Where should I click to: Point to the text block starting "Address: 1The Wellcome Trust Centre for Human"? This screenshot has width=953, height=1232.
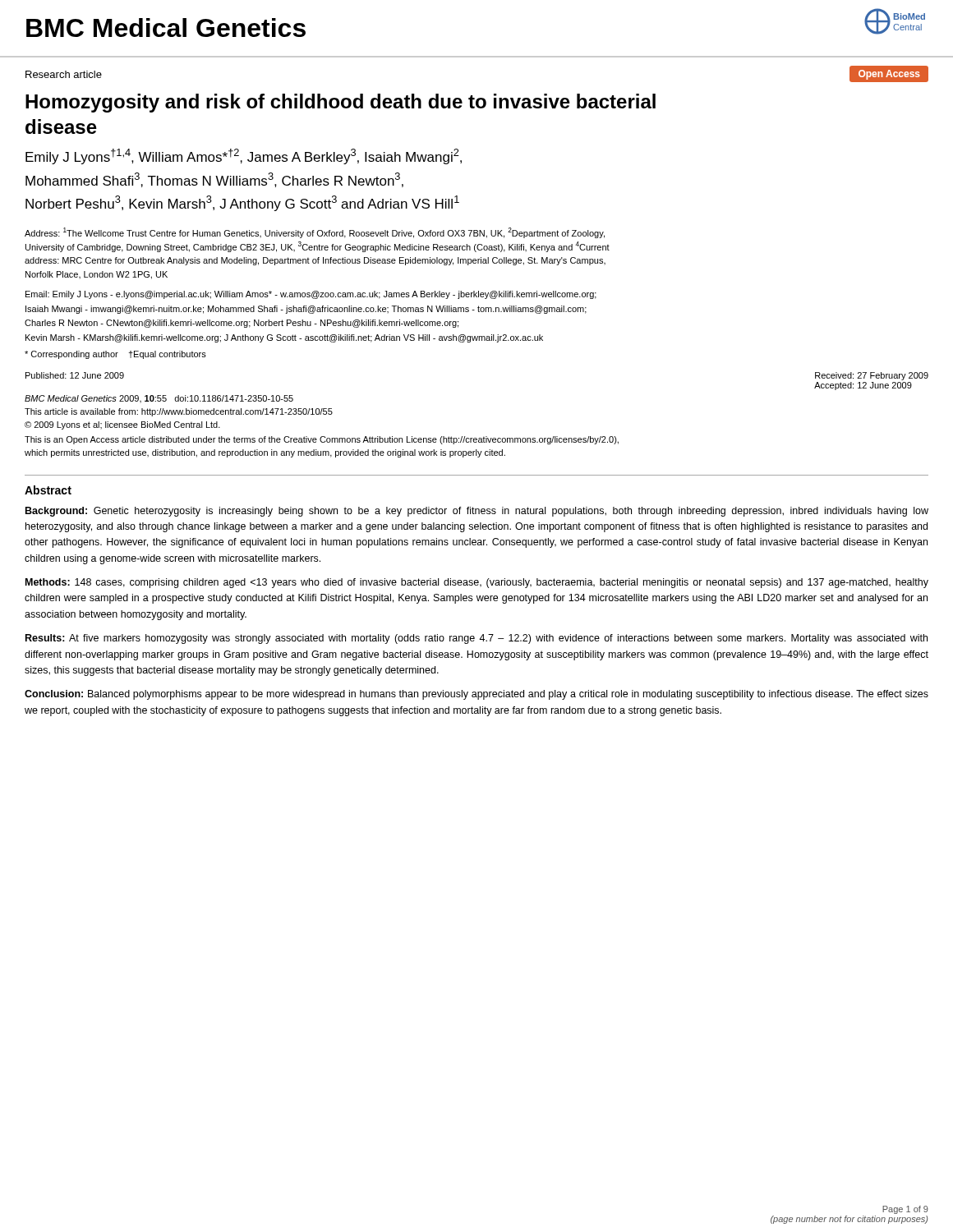[317, 253]
